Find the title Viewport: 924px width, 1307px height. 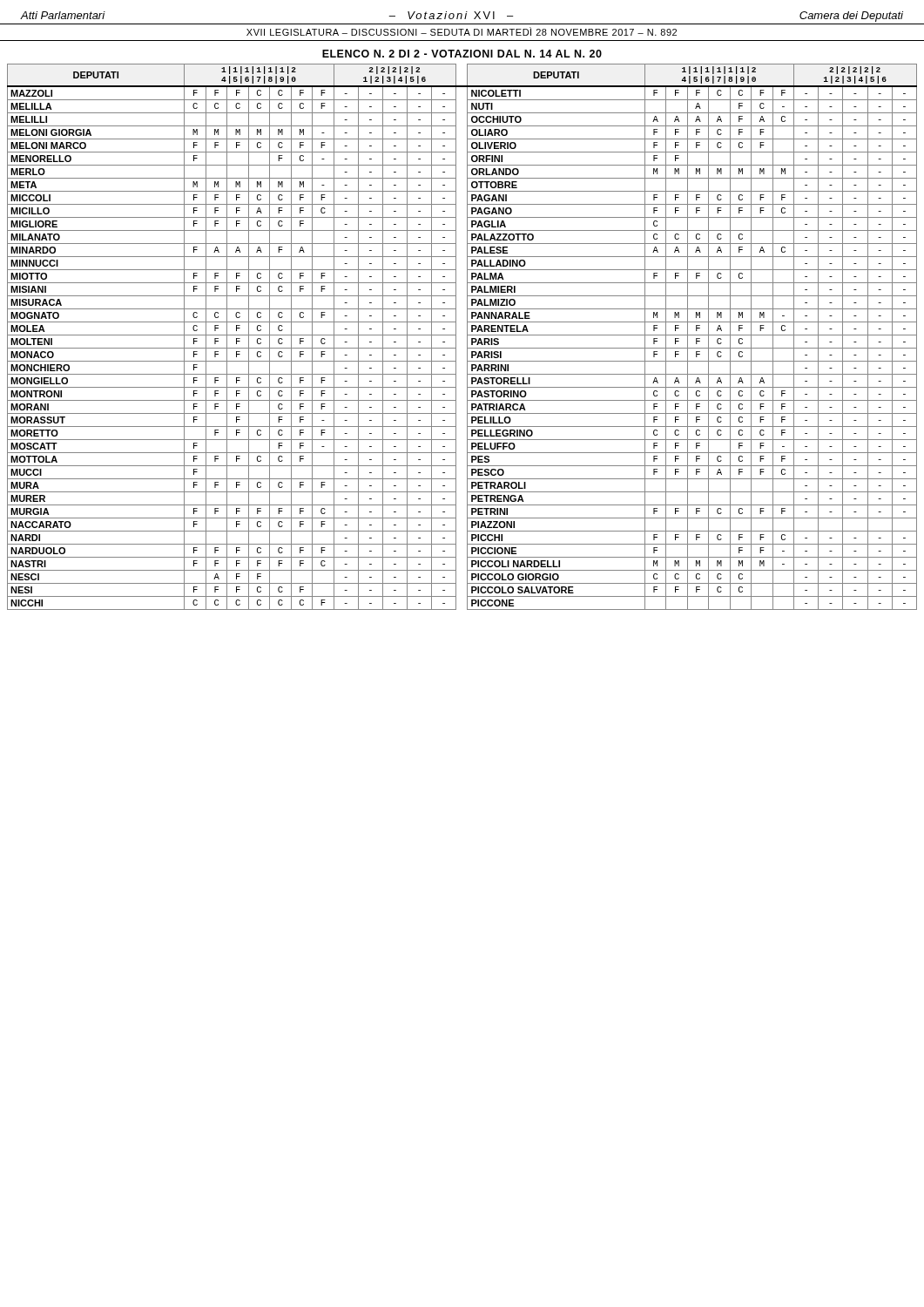click(462, 54)
